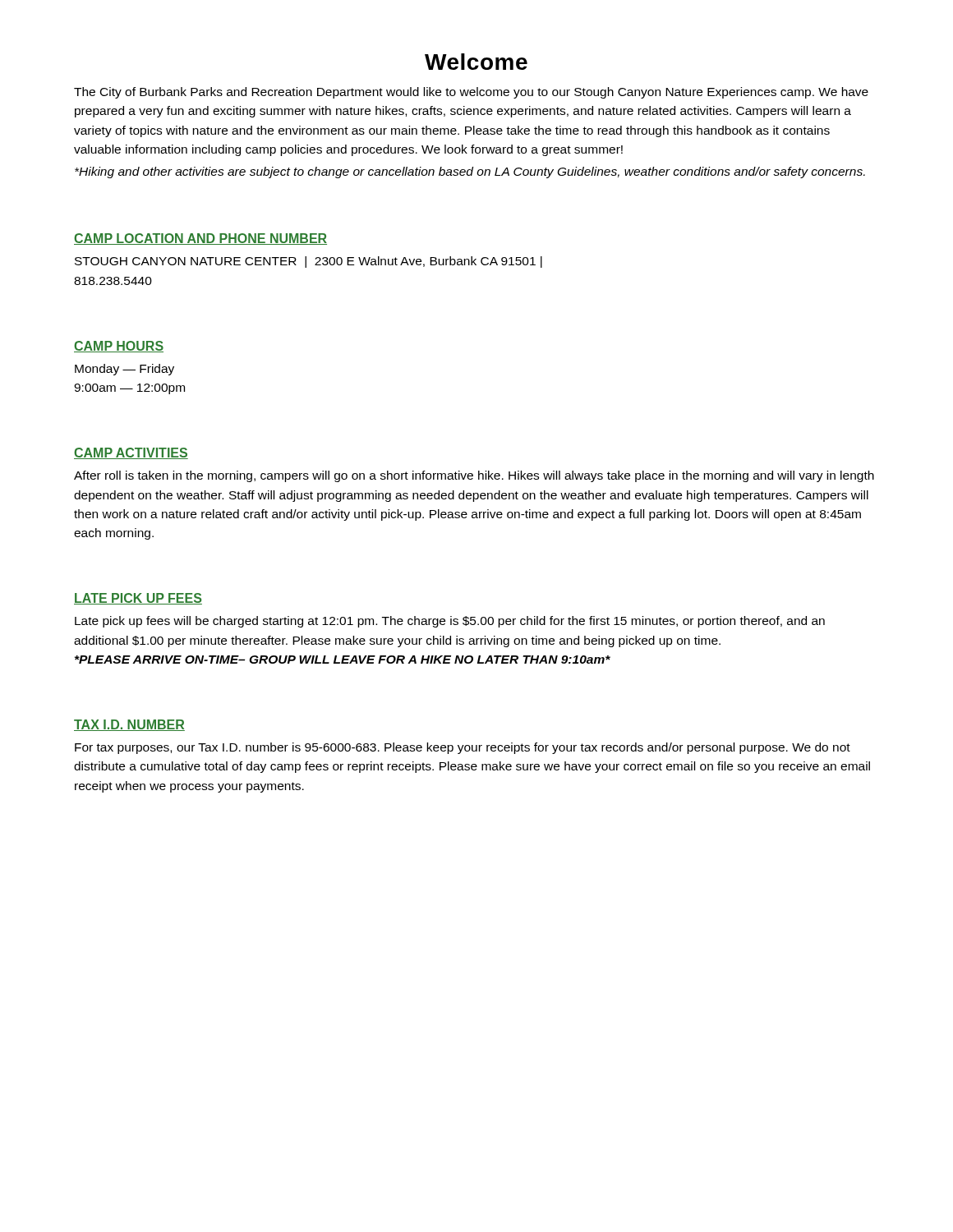This screenshot has width=953, height=1232.
Task: Select the element starting "STOUGH CANYON NATURE CENTER | 2300"
Action: click(308, 271)
